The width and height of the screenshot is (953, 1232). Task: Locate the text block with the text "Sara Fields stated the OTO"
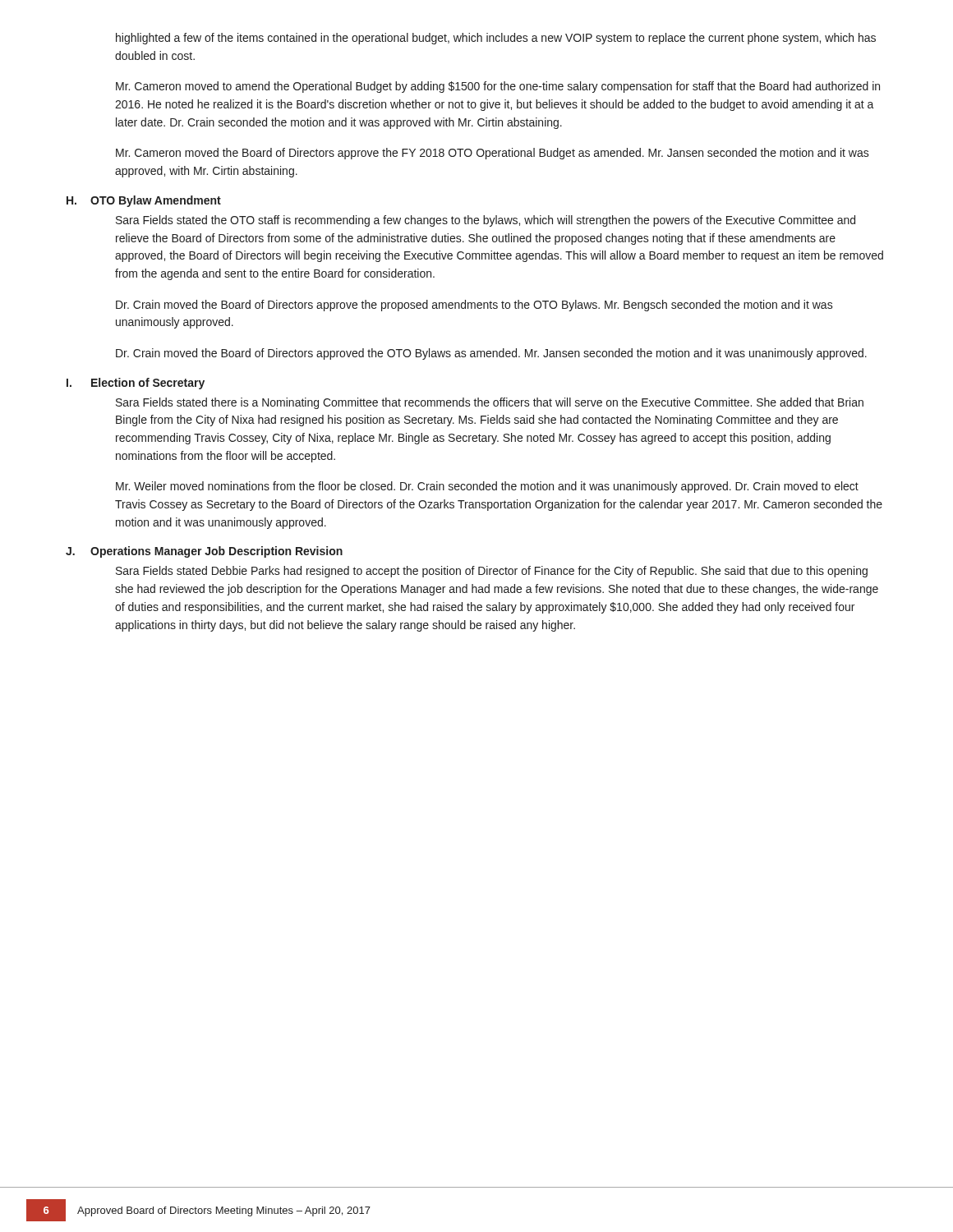[x=499, y=247]
